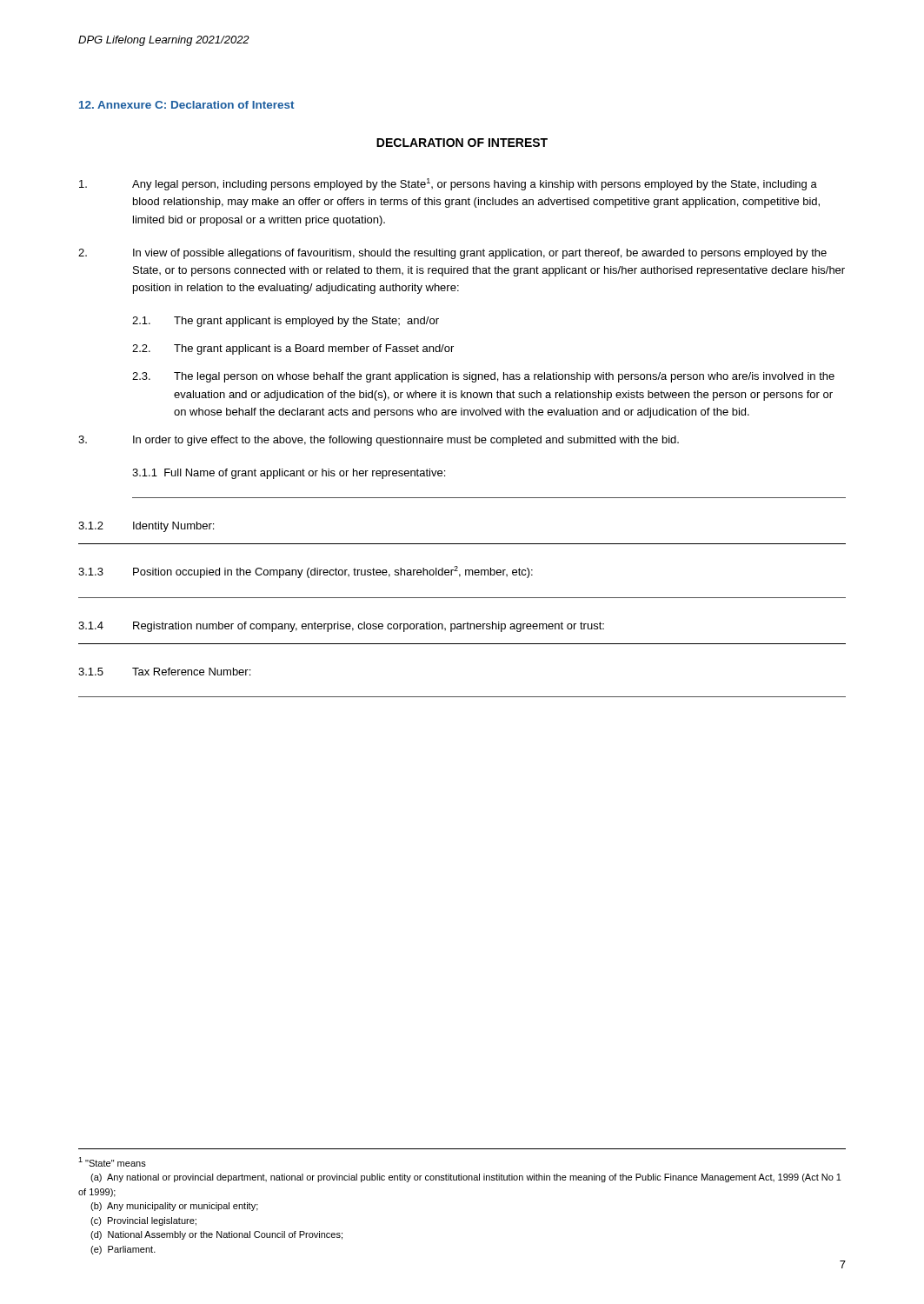Select the passage starting "Any legal person,"
This screenshot has width=924, height=1304.
pyautogui.click(x=462, y=202)
